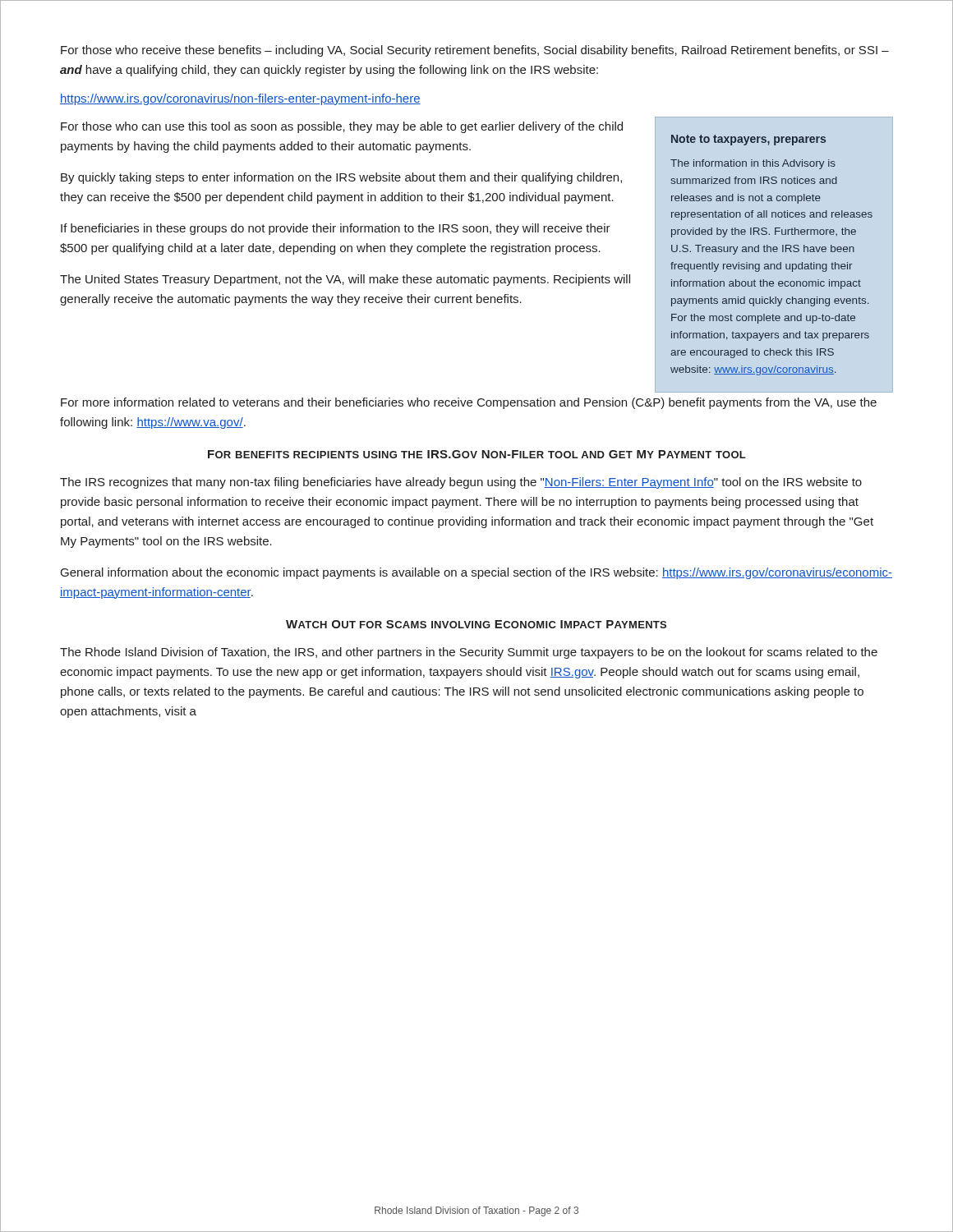The width and height of the screenshot is (953, 1232).
Task: Find the text block containing "General information about the economic impact"
Action: pos(476,582)
